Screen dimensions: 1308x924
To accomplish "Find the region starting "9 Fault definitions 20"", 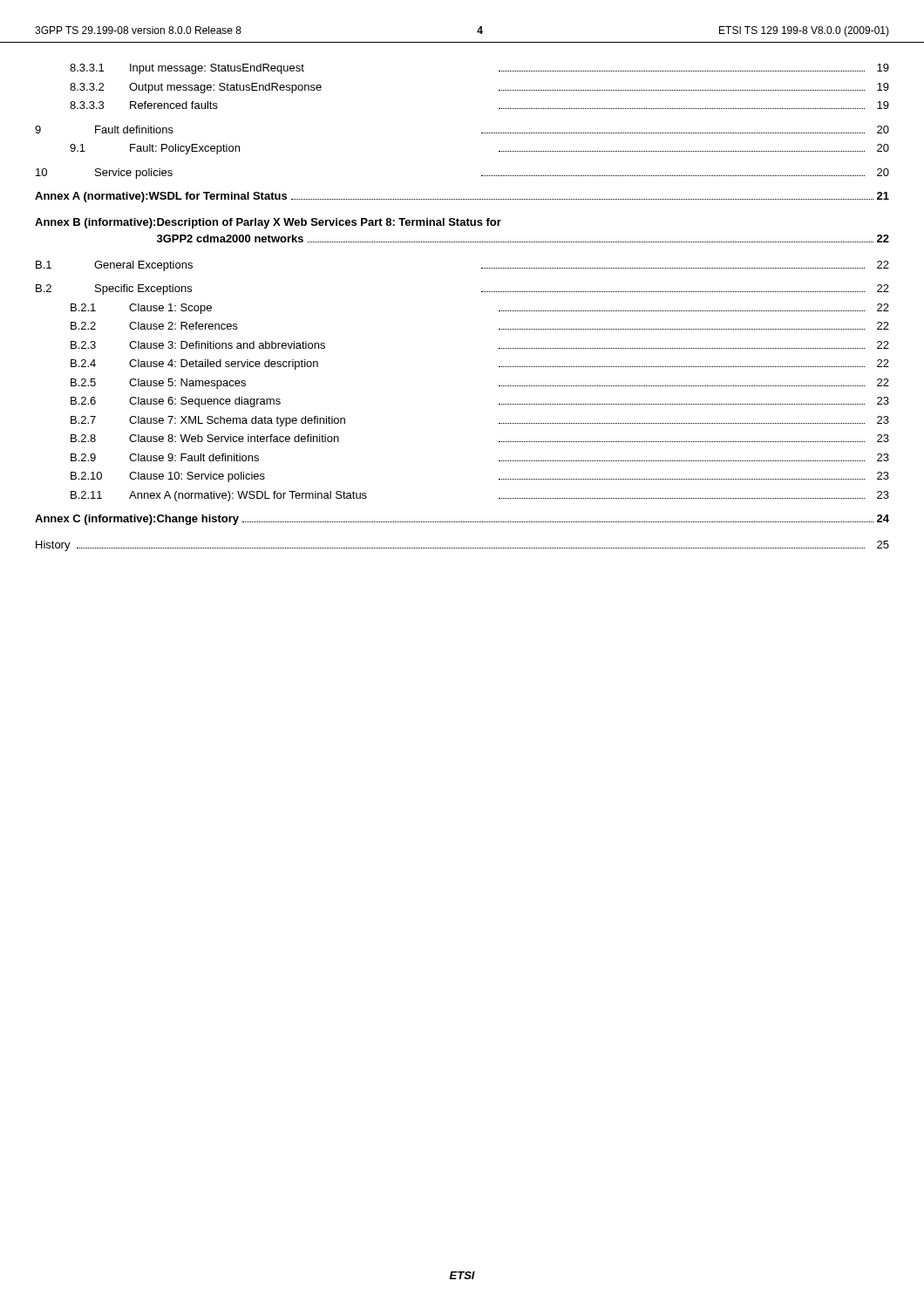I will point(37,129).
